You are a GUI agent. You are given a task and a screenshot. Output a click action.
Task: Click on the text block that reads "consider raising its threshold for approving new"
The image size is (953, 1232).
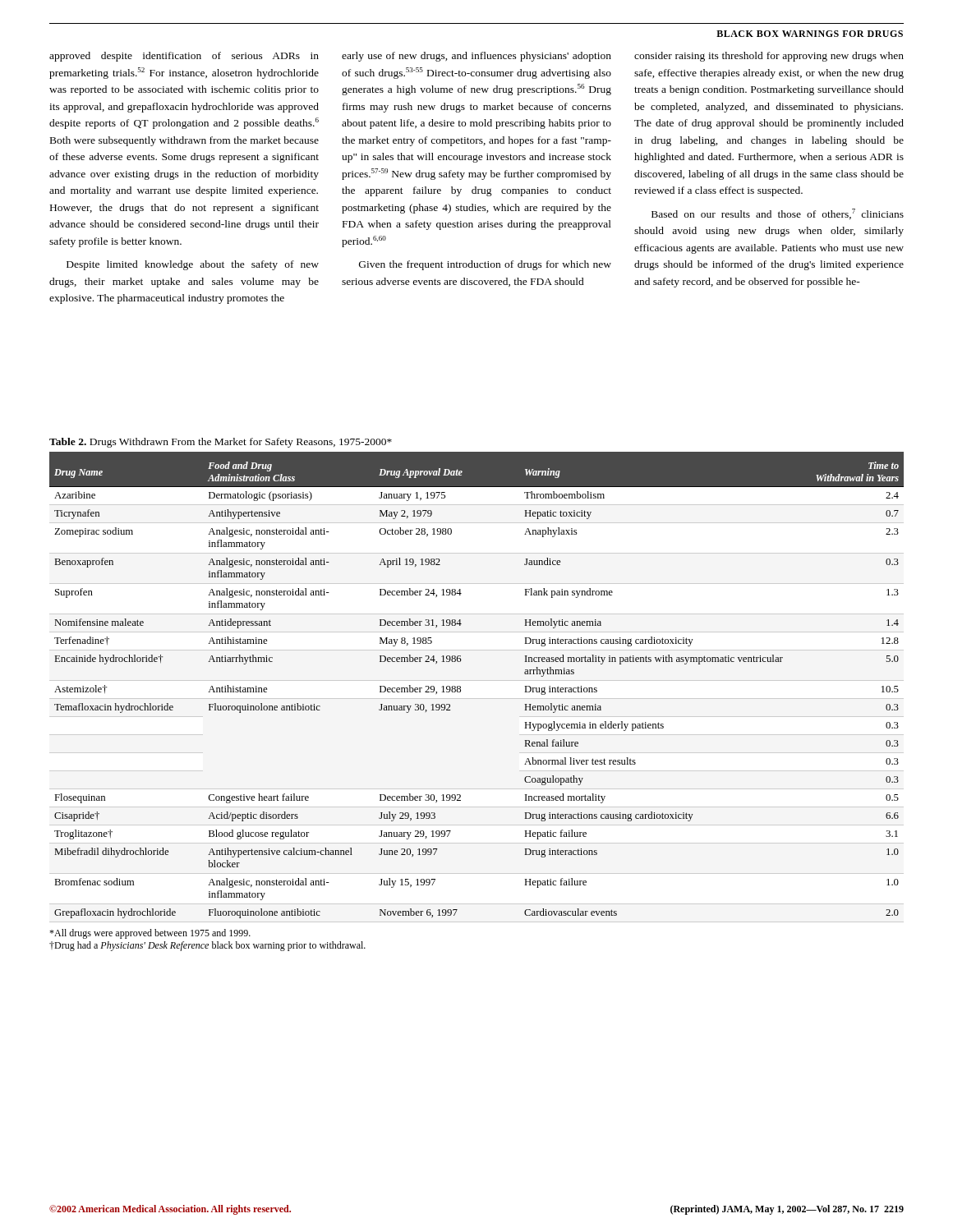(769, 169)
